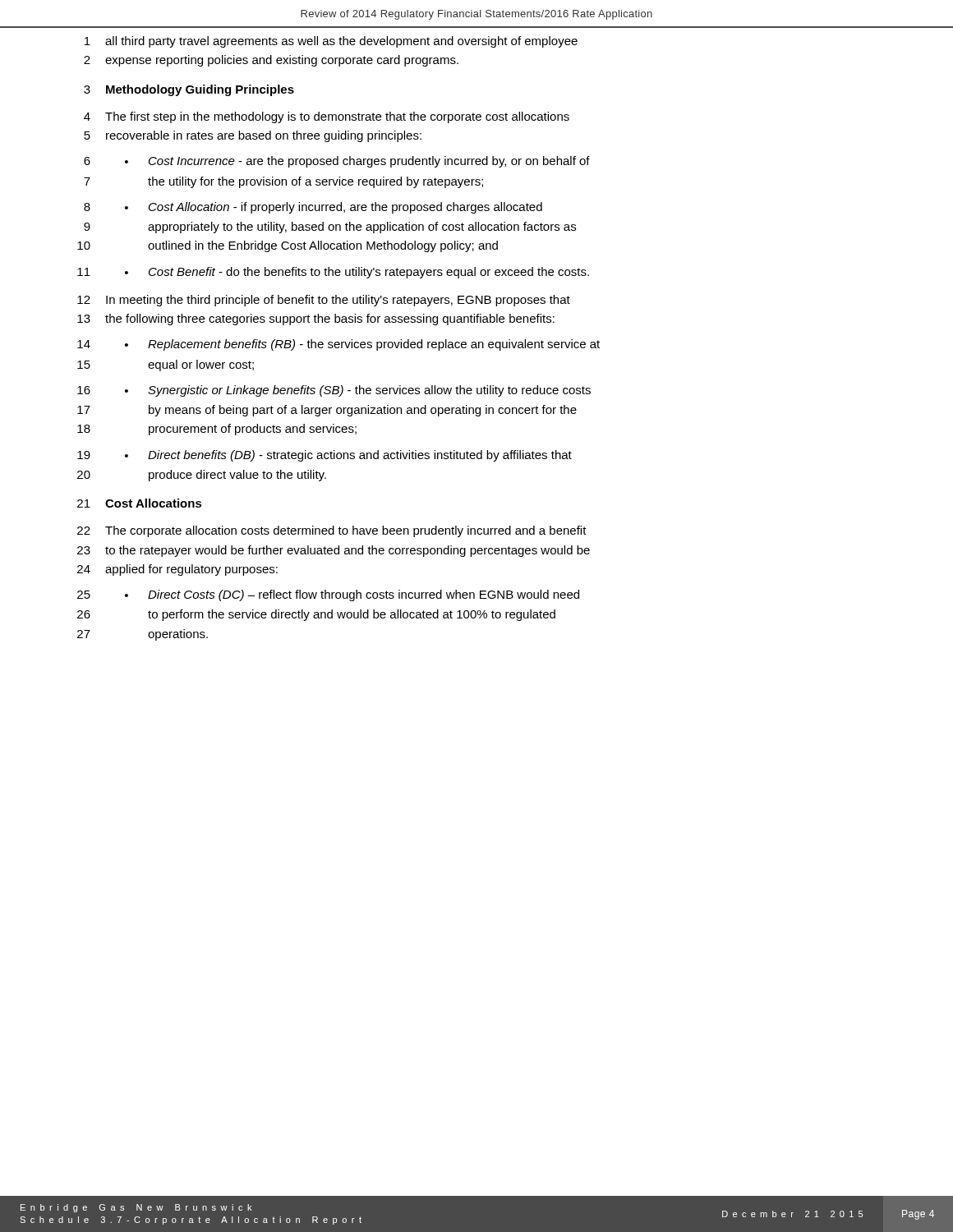953x1232 pixels.
Task: Point to the region starting "26 to perform the service directly and"
Action: 476,614
